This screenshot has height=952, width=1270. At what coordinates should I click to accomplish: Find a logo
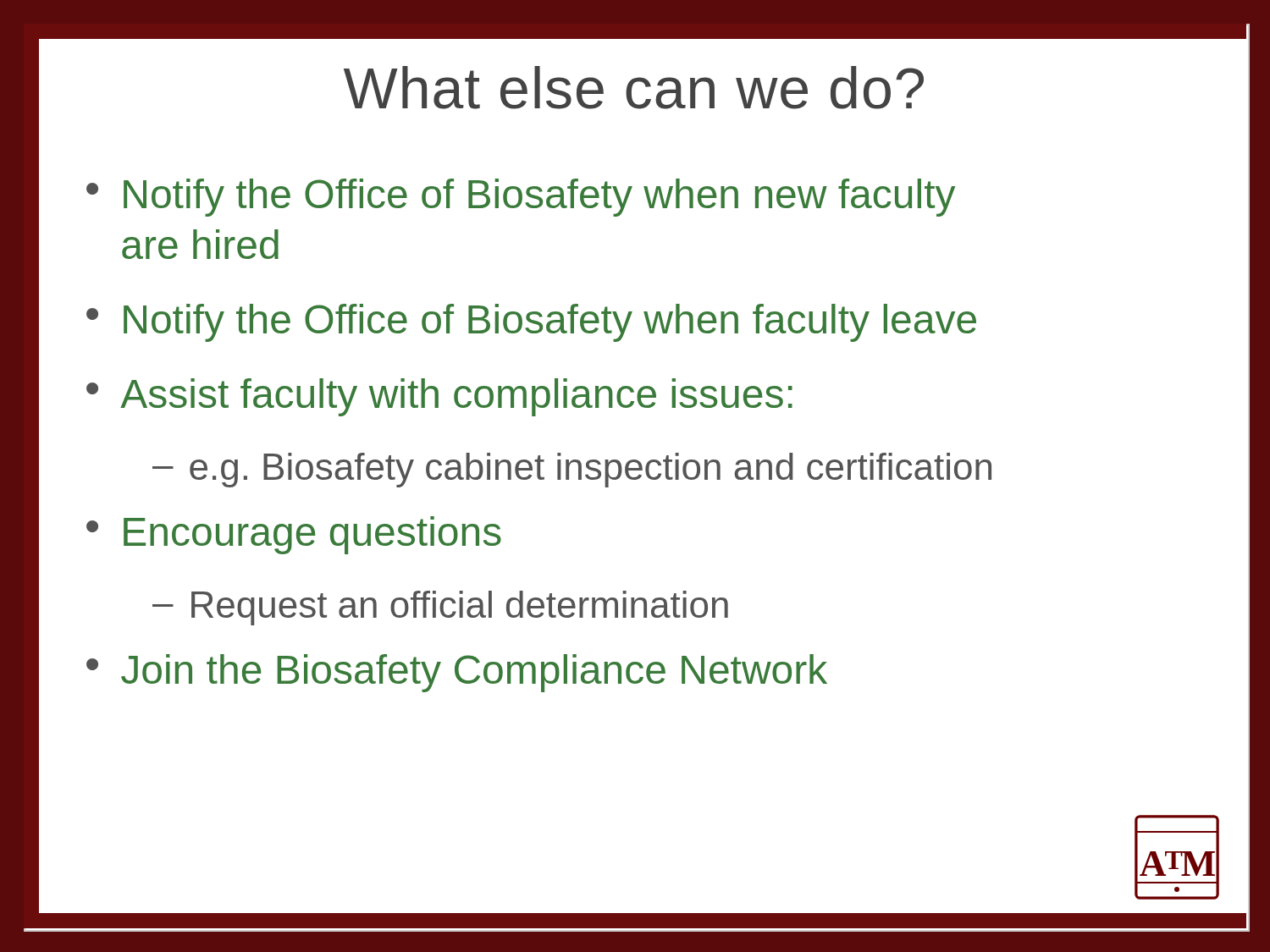click(x=1177, y=859)
